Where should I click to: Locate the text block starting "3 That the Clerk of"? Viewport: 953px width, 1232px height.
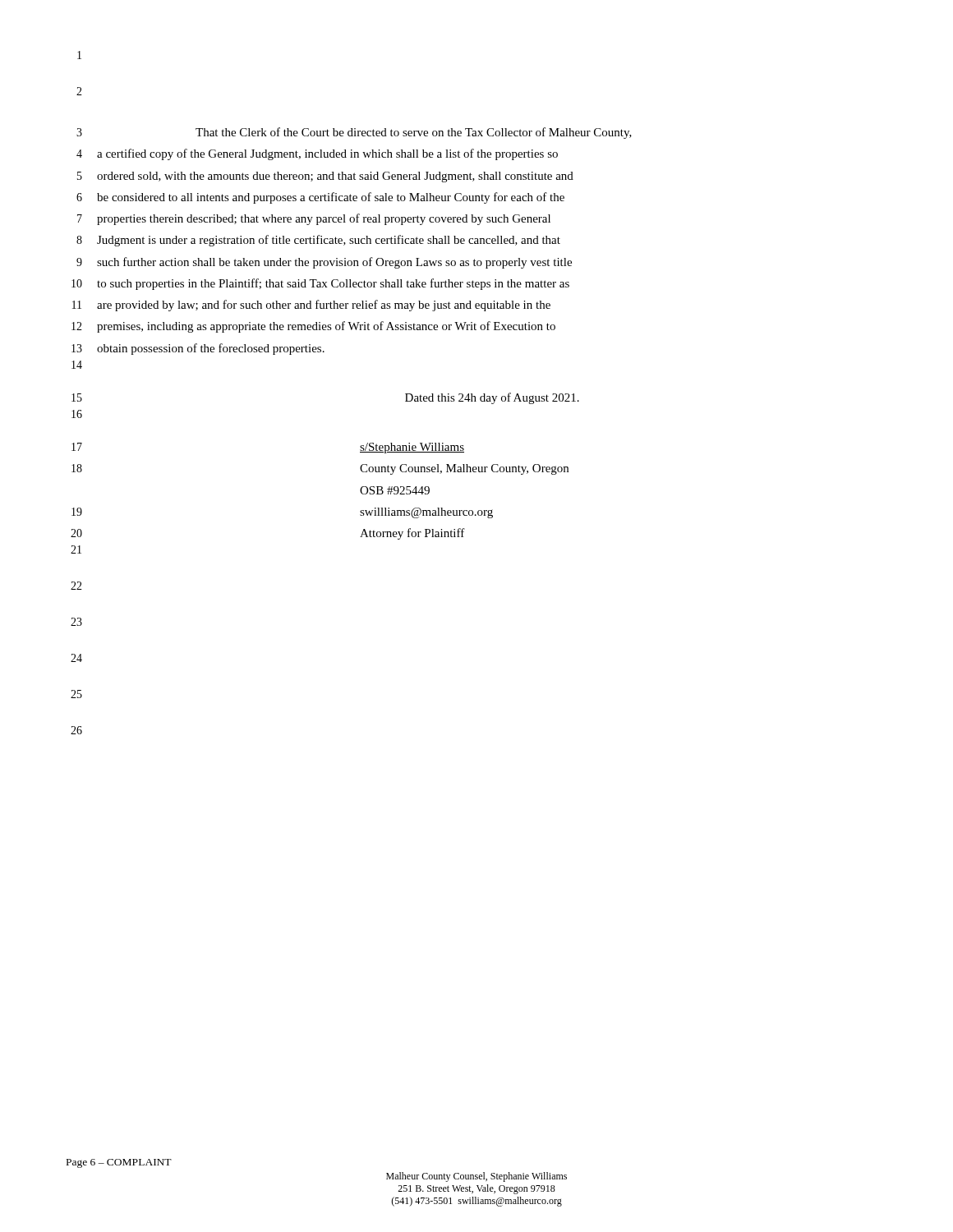476,132
